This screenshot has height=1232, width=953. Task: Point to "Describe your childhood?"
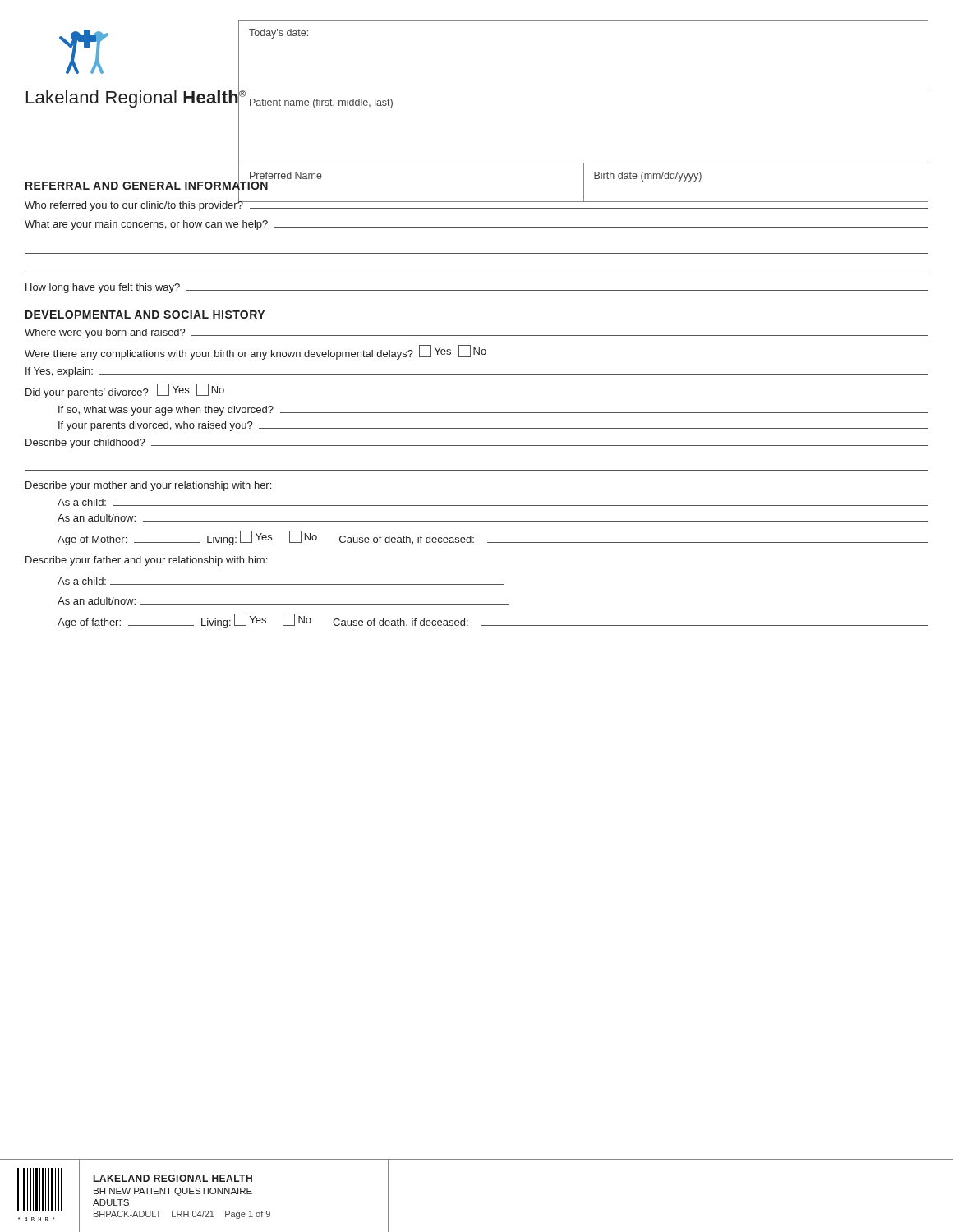(x=476, y=442)
